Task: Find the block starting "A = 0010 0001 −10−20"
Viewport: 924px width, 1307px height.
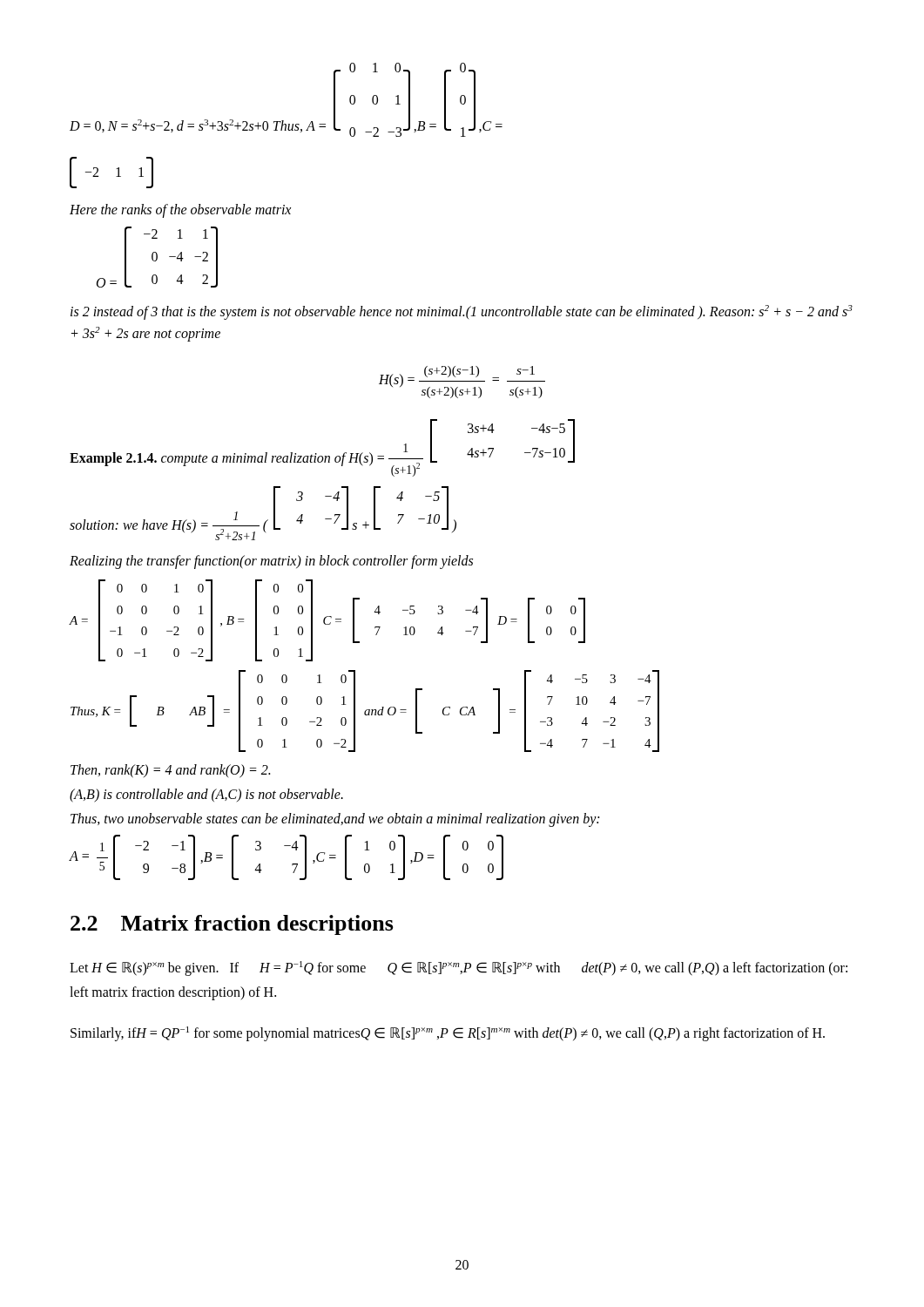Action: coord(327,621)
